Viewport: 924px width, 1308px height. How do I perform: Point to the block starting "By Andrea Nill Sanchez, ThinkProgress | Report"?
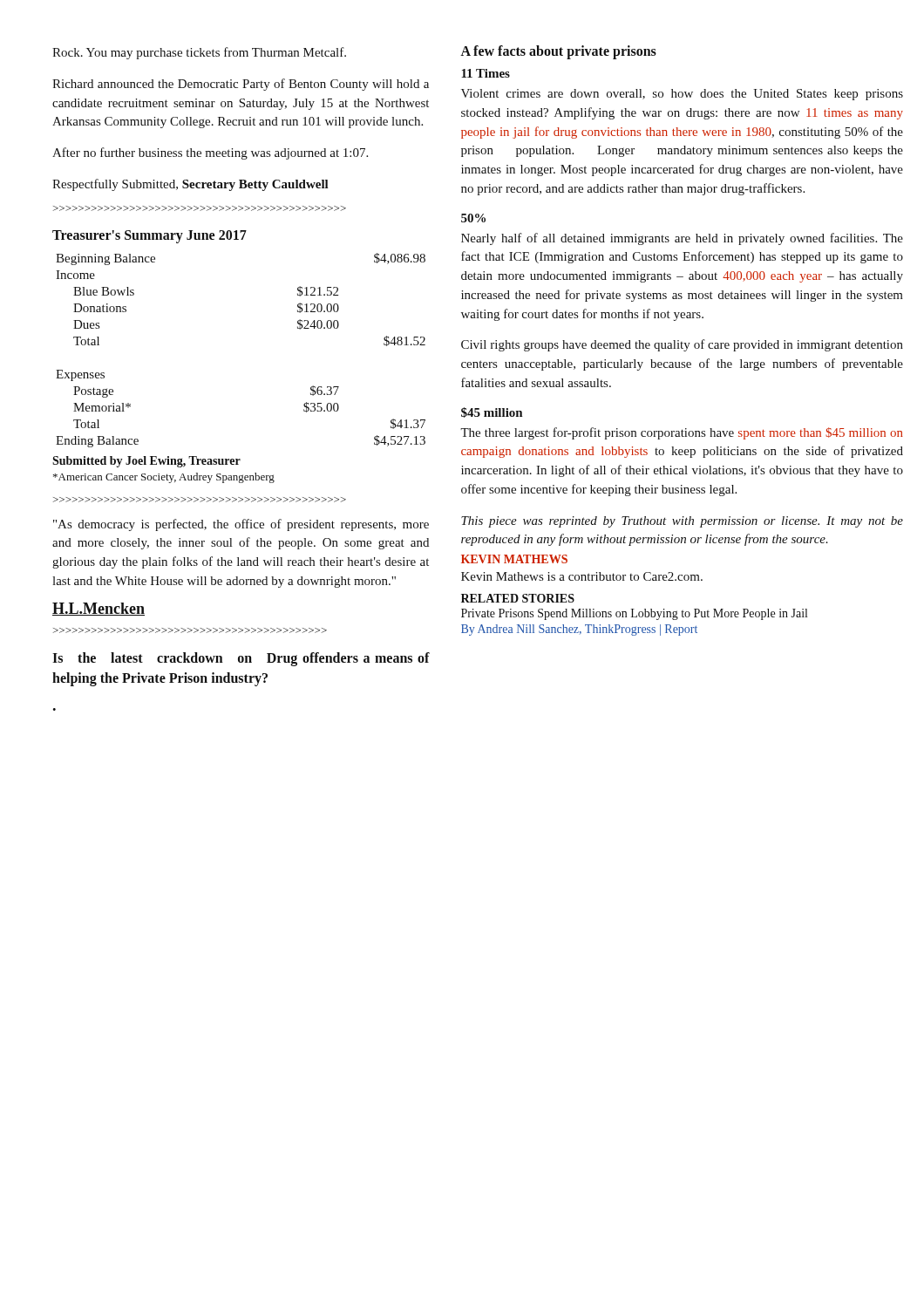(579, 629)
